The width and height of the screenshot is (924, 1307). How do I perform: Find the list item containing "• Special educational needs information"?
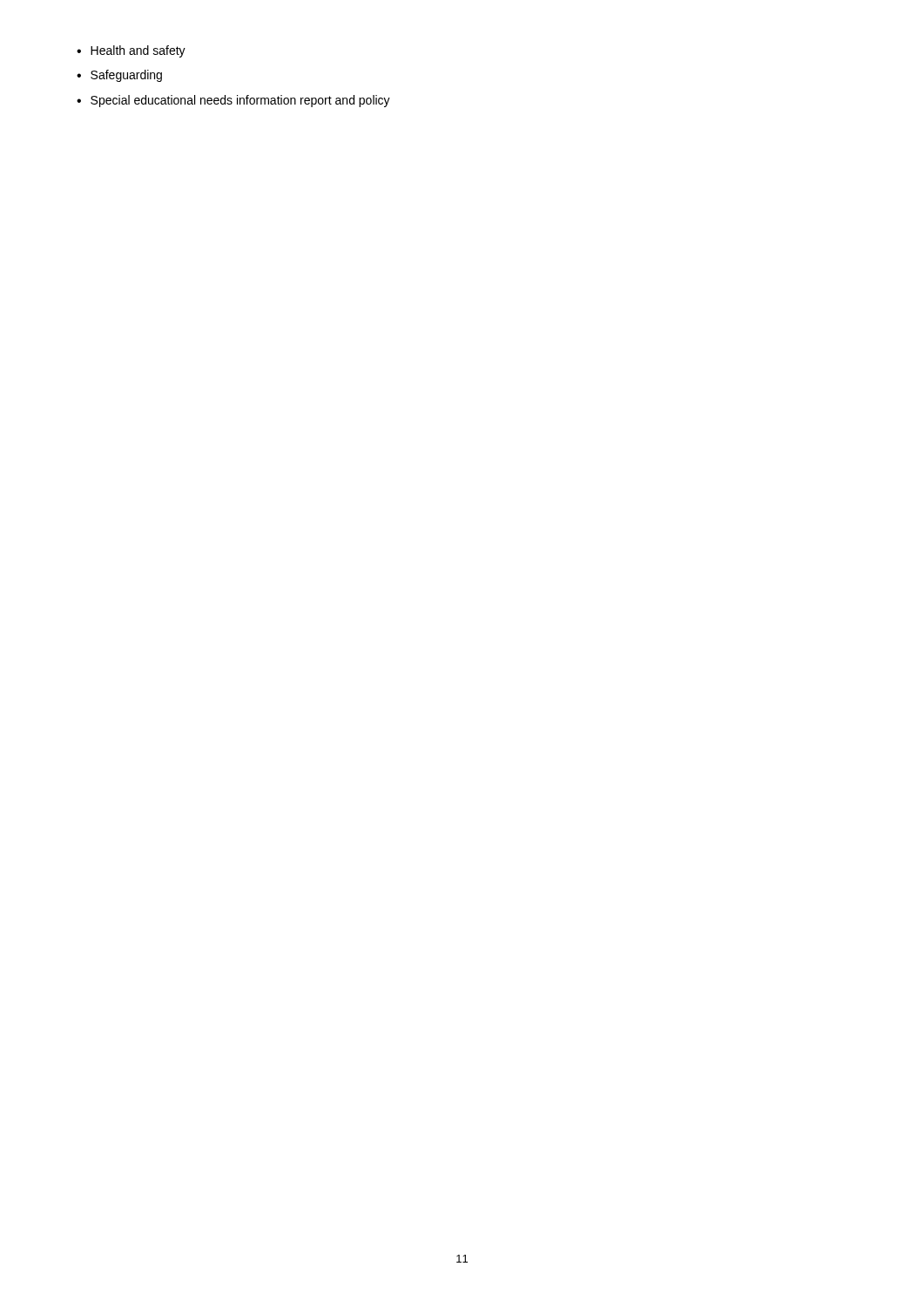(233, 101)
